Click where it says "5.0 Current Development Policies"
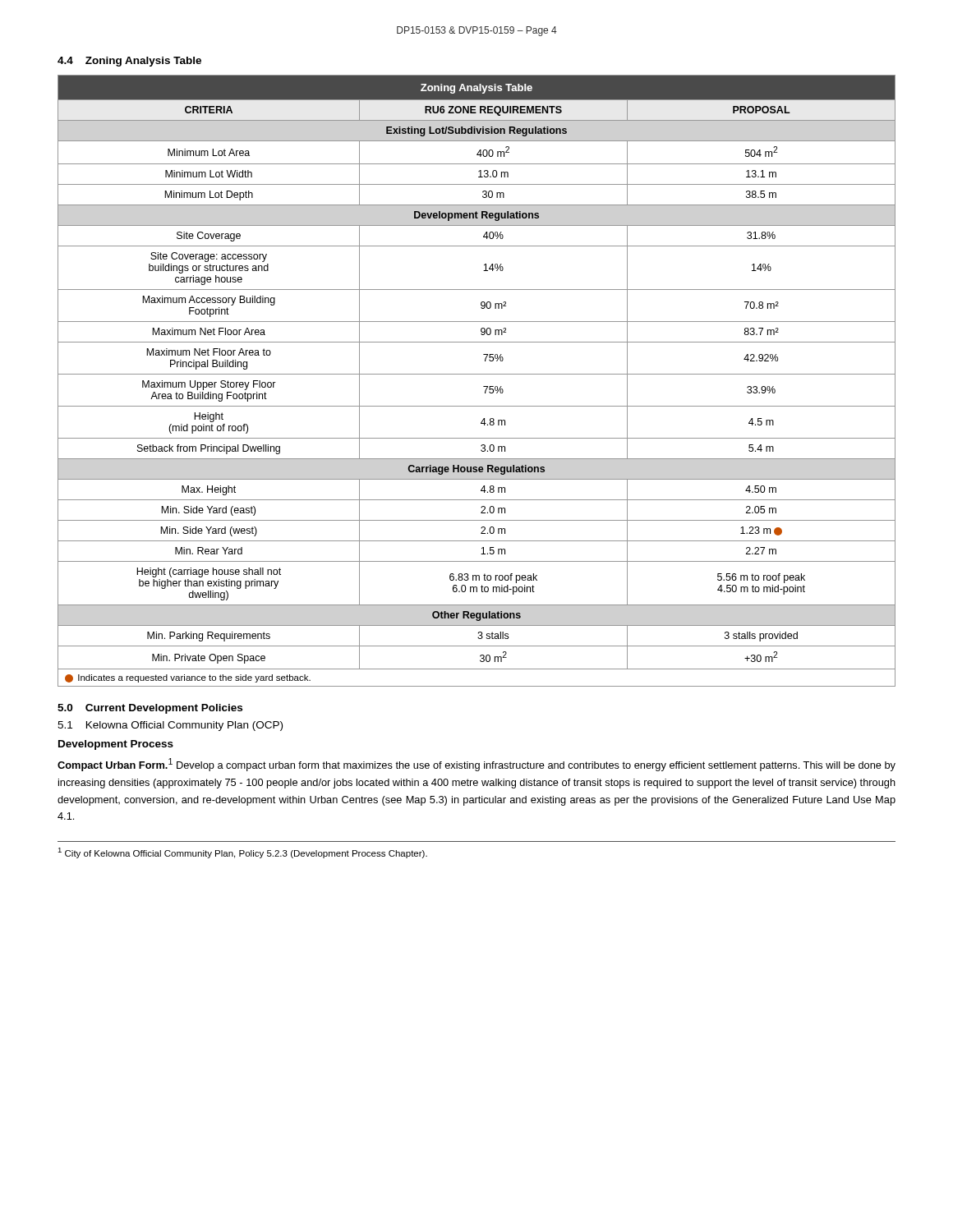 [150, 708]
